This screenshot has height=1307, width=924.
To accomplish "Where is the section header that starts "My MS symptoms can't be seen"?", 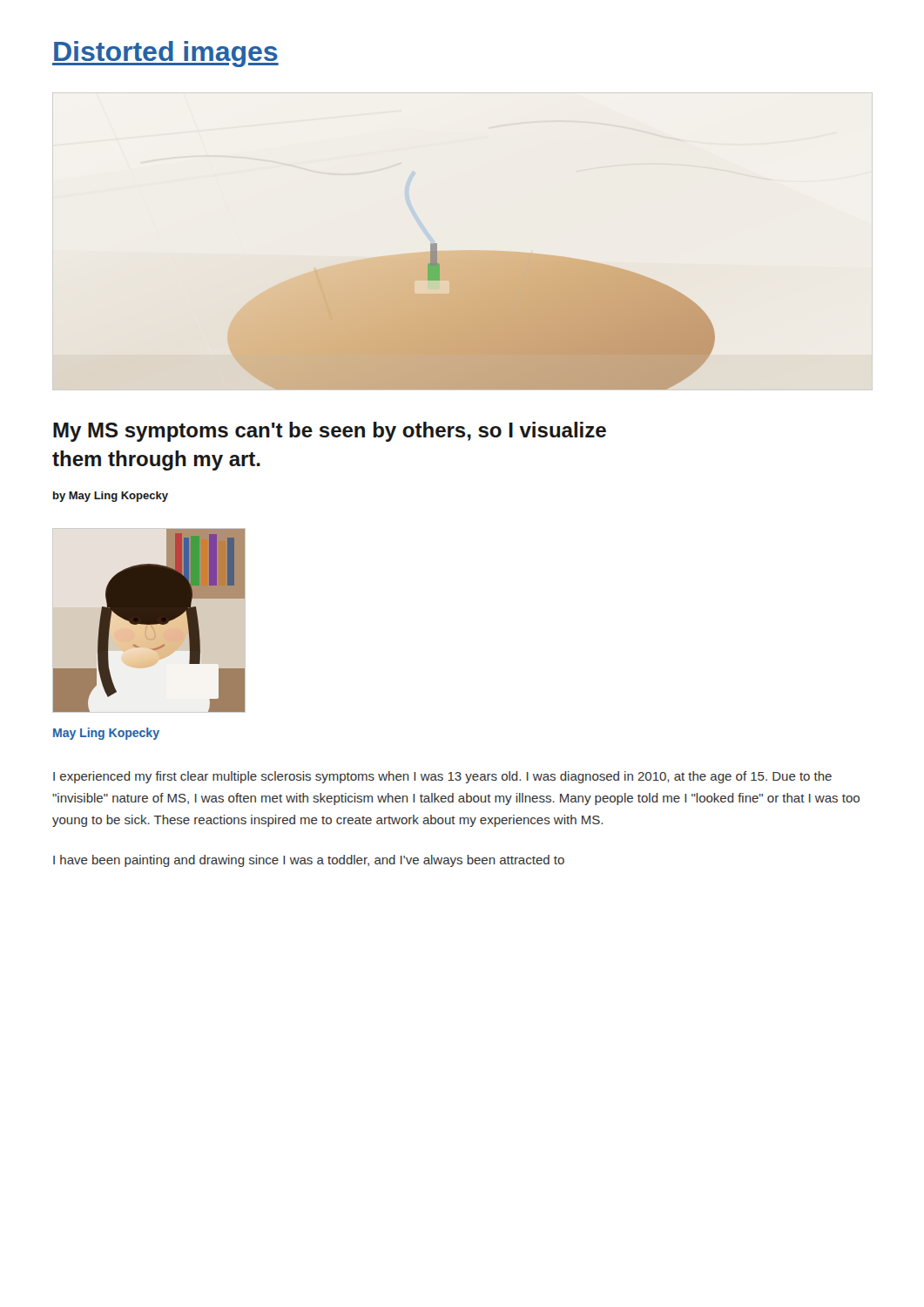I will pos(329,445).
